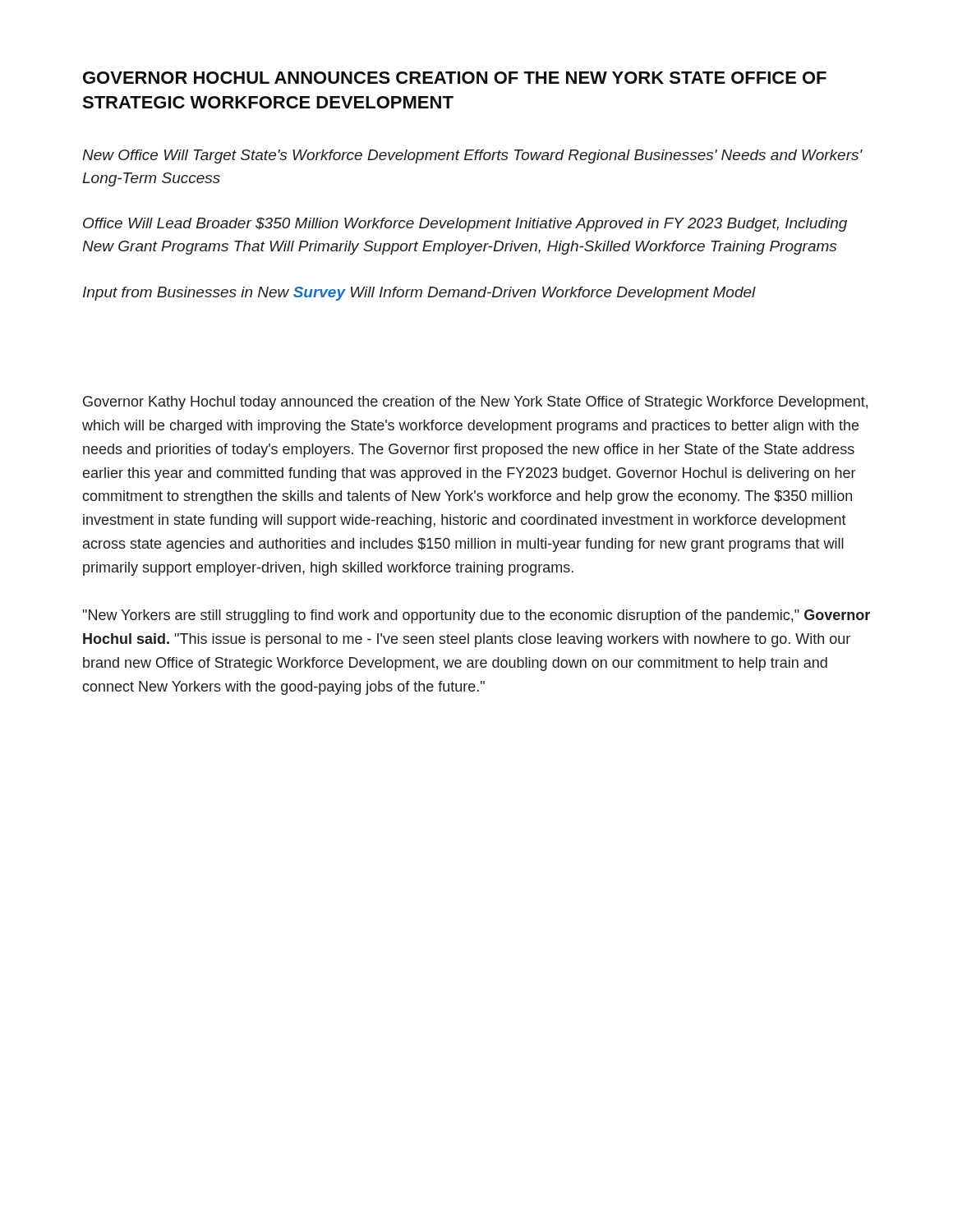
Task: Click on the text block with the text "Office Will Lead Broader $350 Million Workforce Development"
Action: tap(465, 235)
